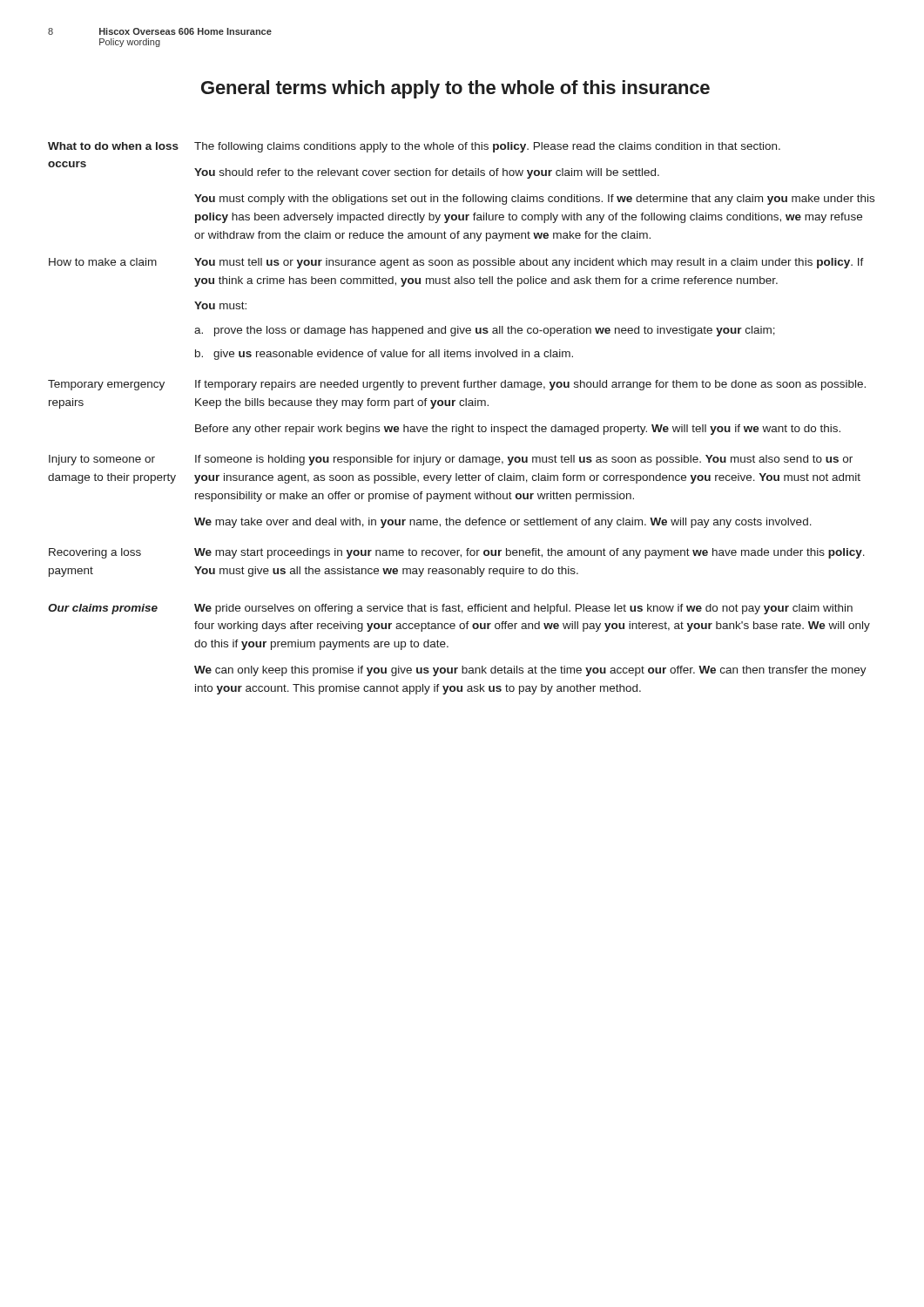Point to the element starting "You must comply with the obligations"
The image size is (924, 1307).
(535, 216)
